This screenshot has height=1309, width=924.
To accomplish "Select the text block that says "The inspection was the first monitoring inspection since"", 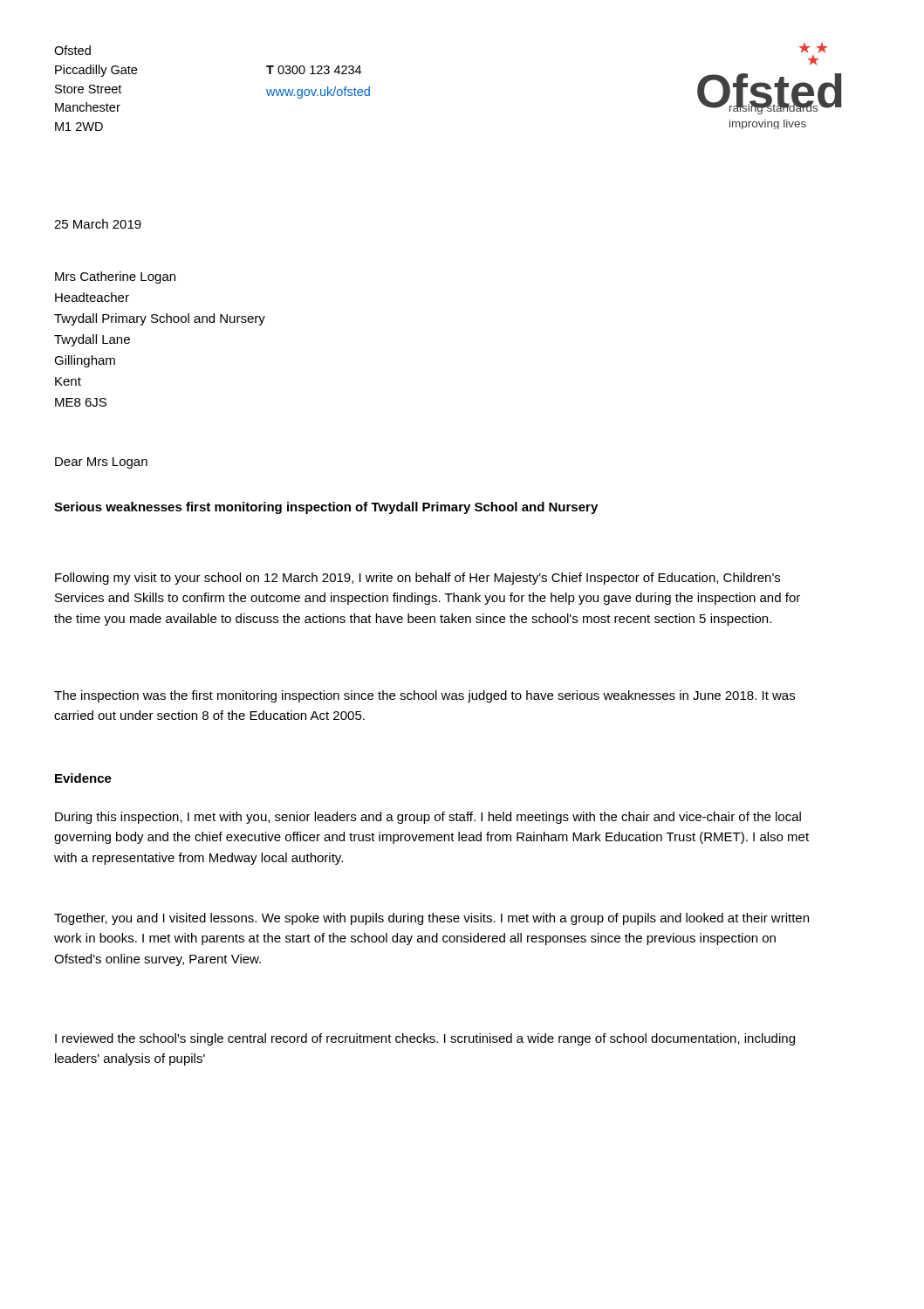I will [x=434, y=705].
